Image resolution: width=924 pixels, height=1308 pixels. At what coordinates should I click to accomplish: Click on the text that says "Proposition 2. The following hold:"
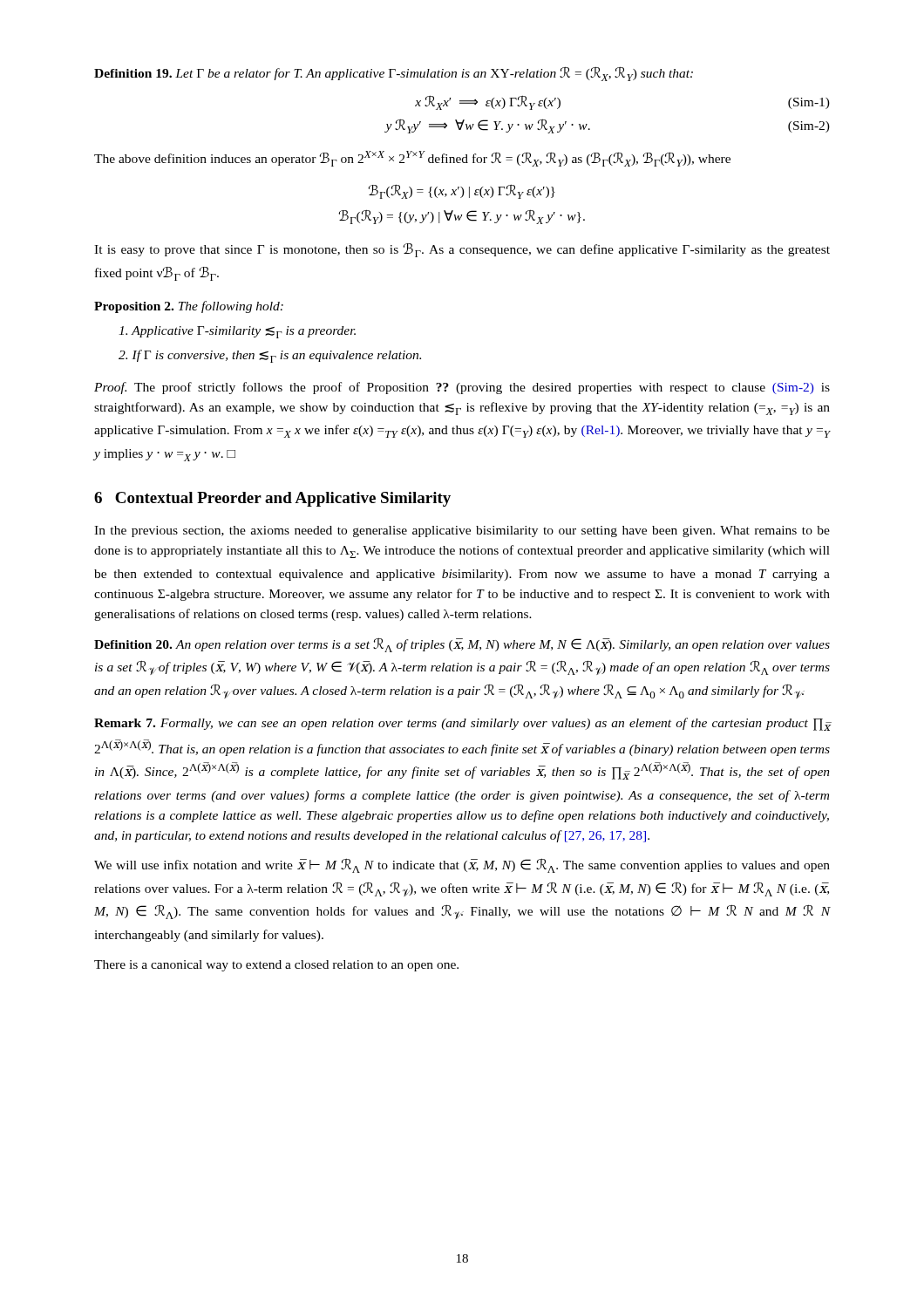click(x=189, y=306)
